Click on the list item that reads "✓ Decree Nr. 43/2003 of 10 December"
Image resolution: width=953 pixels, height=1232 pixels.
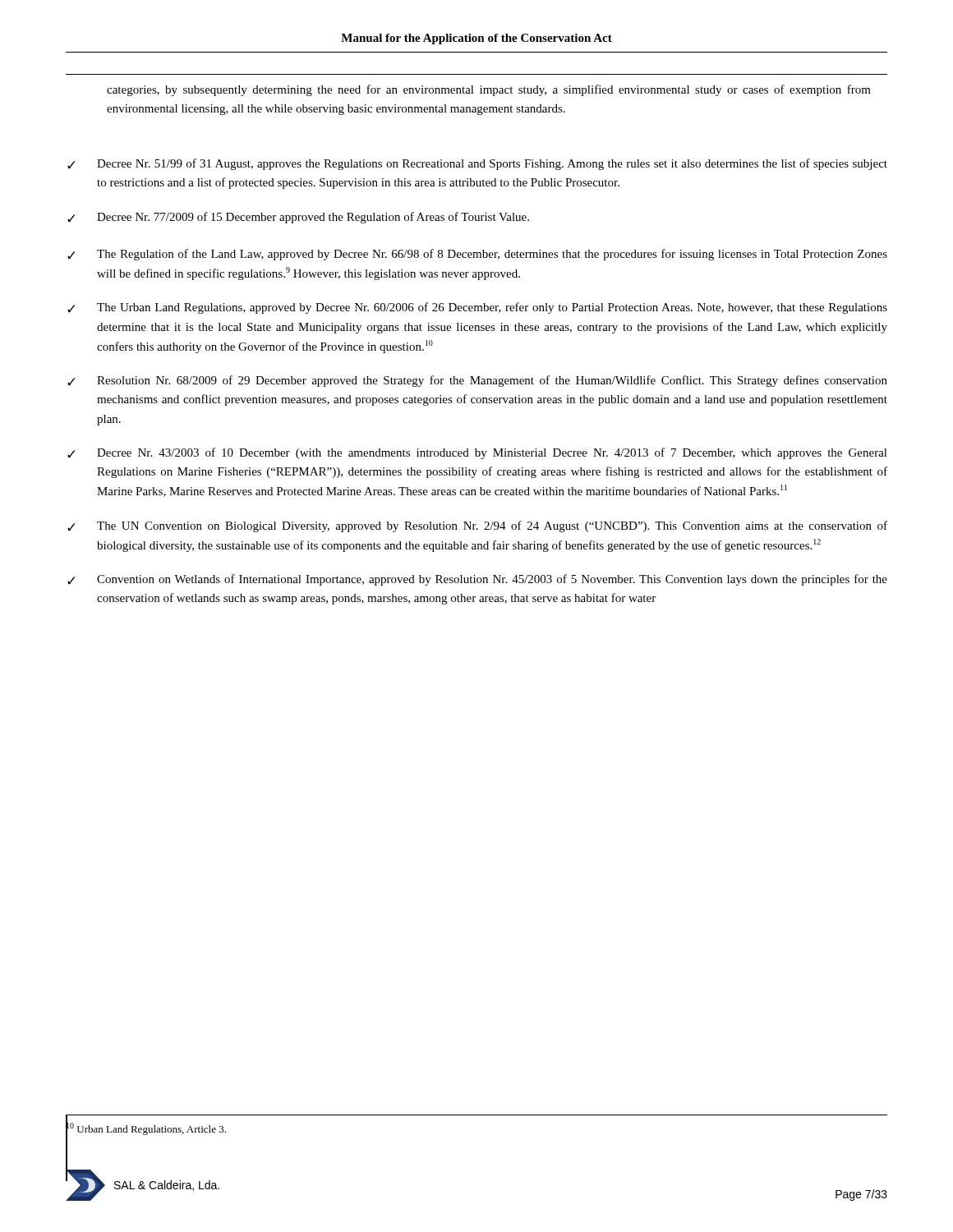tap(476, 472)
